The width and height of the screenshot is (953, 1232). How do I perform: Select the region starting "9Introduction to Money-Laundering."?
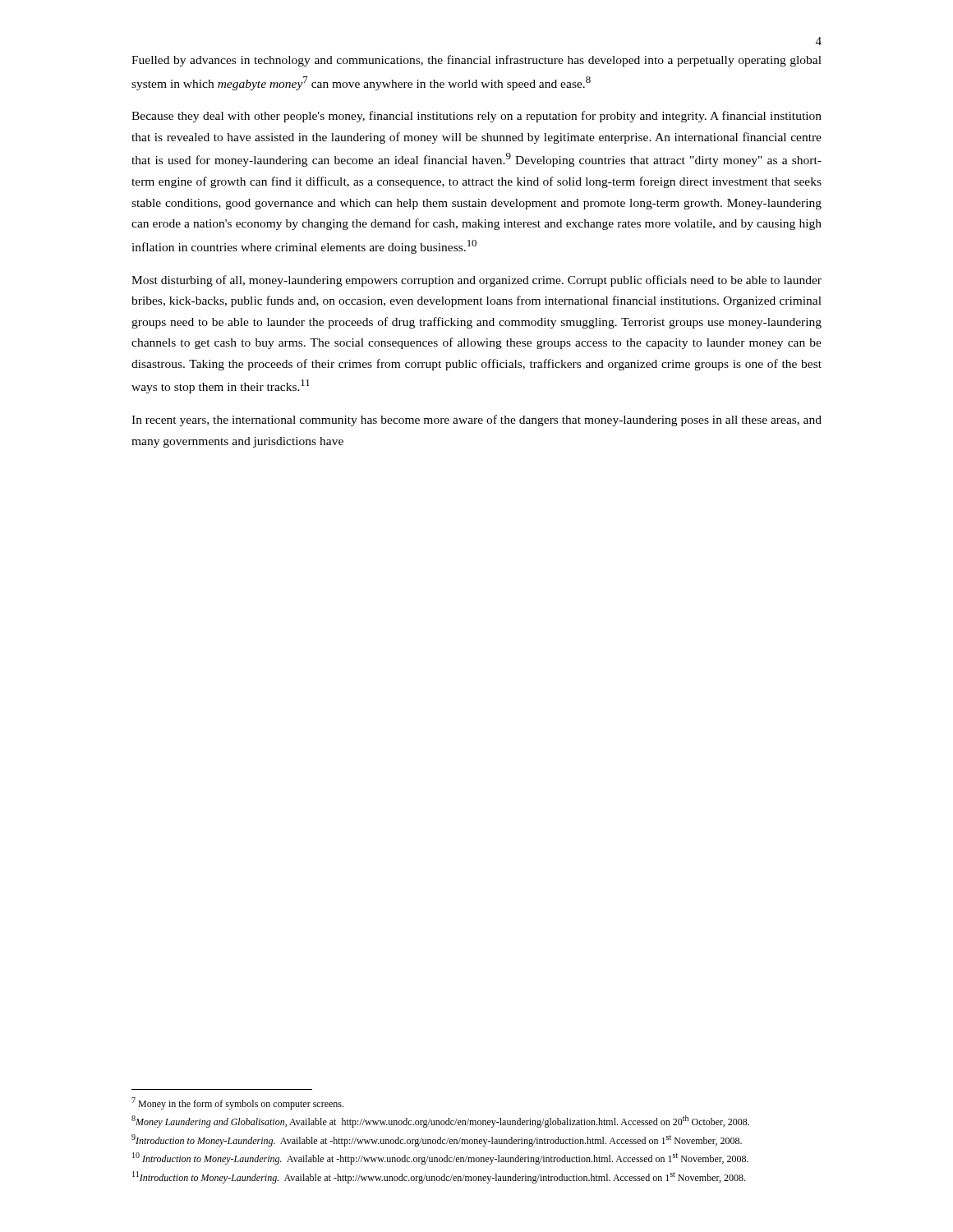(437, 1139)
